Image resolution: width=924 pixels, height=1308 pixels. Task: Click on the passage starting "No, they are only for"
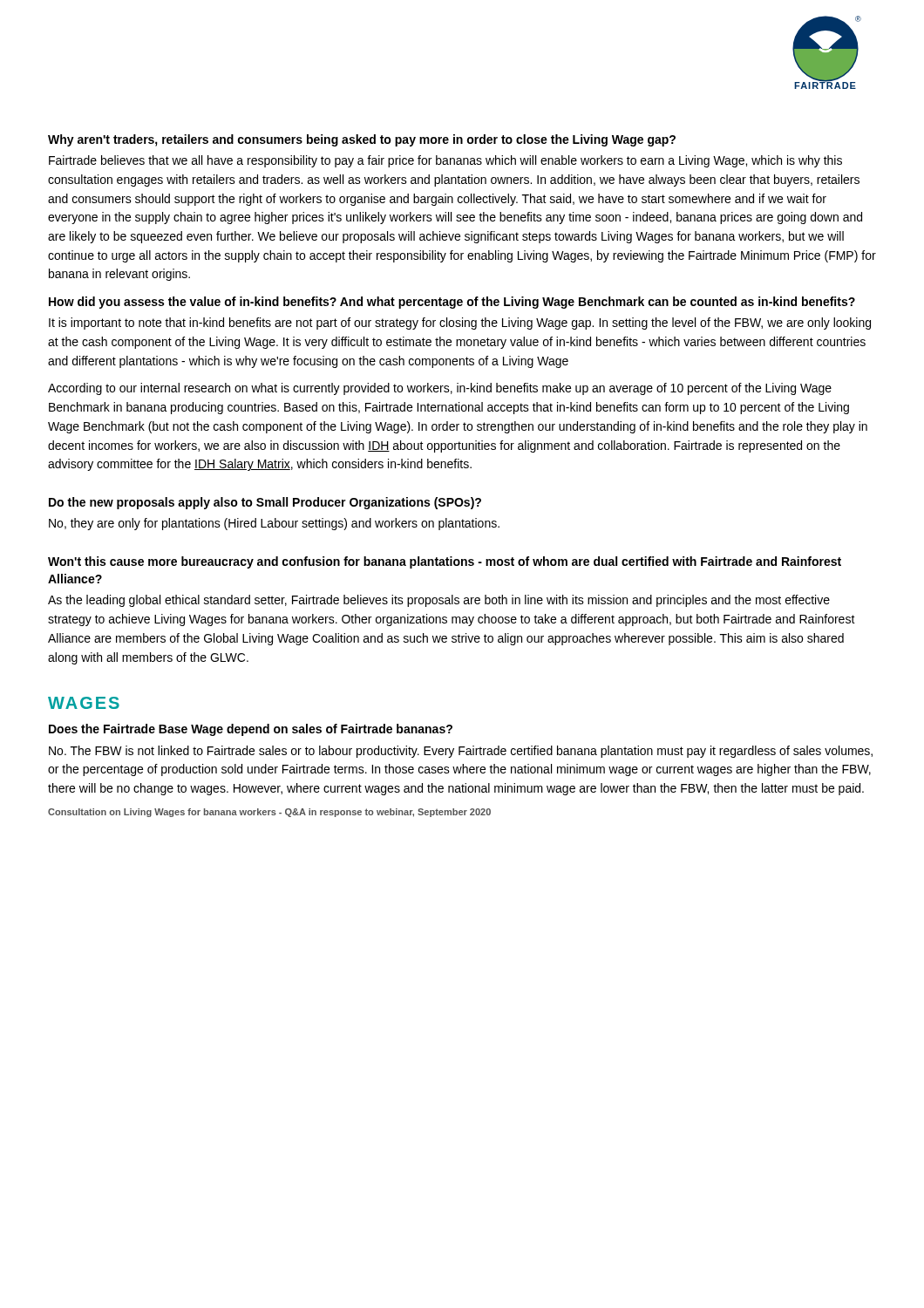point(274,523)
